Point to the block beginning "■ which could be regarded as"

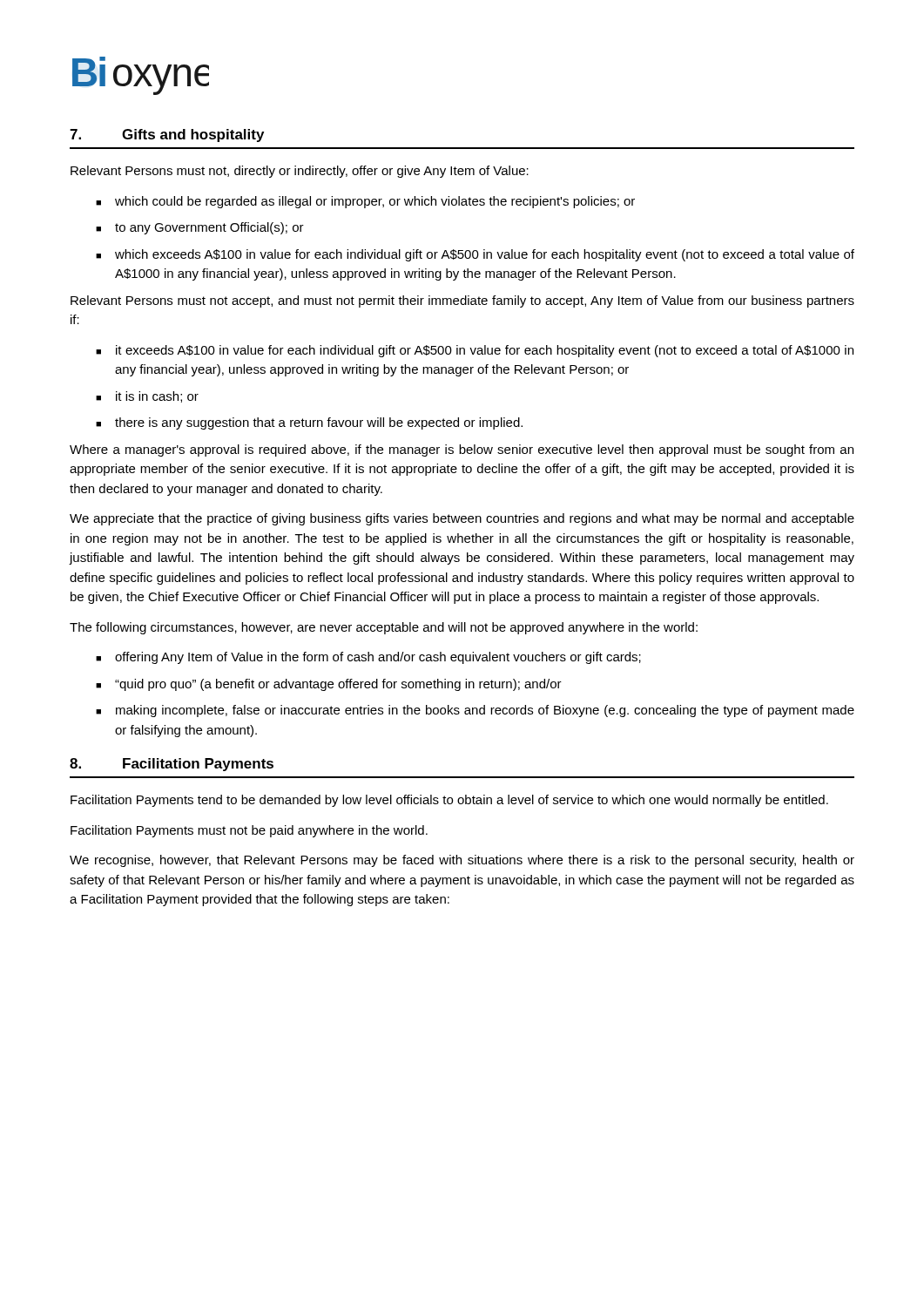[x=475, y=201]
